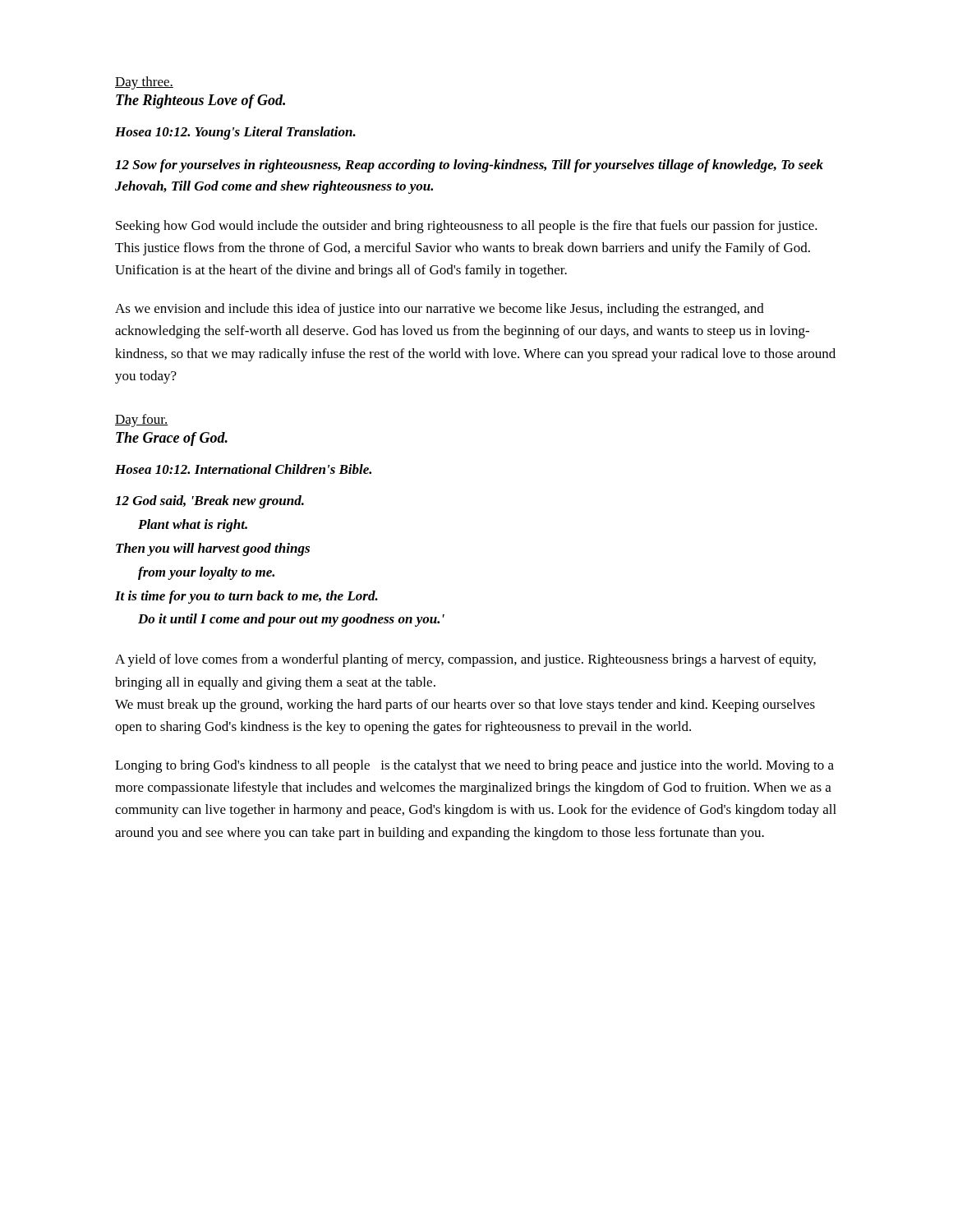Point to the section header beginning "Day four. The Grace of"

tap(142, 421)
